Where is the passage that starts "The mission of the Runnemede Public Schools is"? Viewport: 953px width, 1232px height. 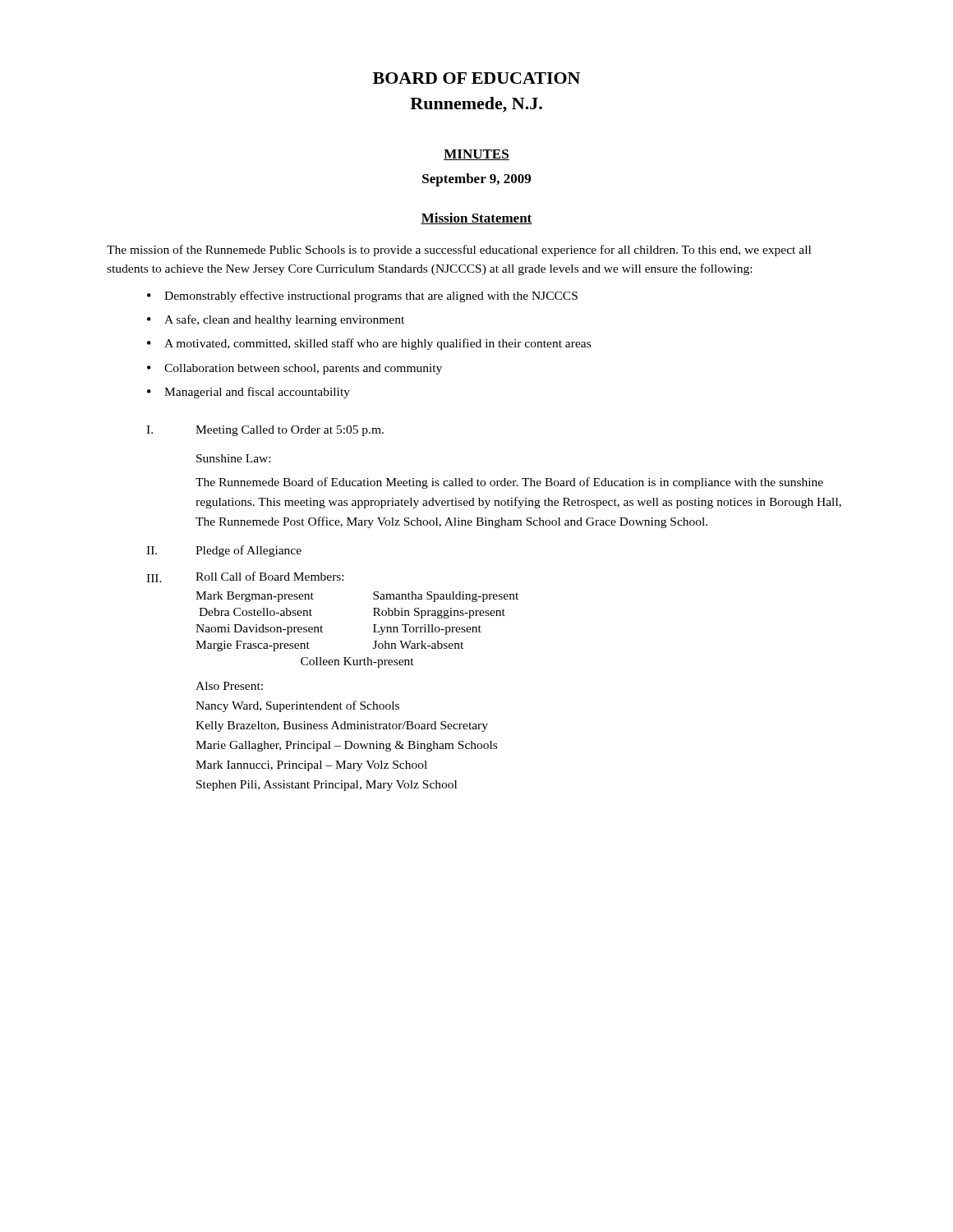(459, 258)
